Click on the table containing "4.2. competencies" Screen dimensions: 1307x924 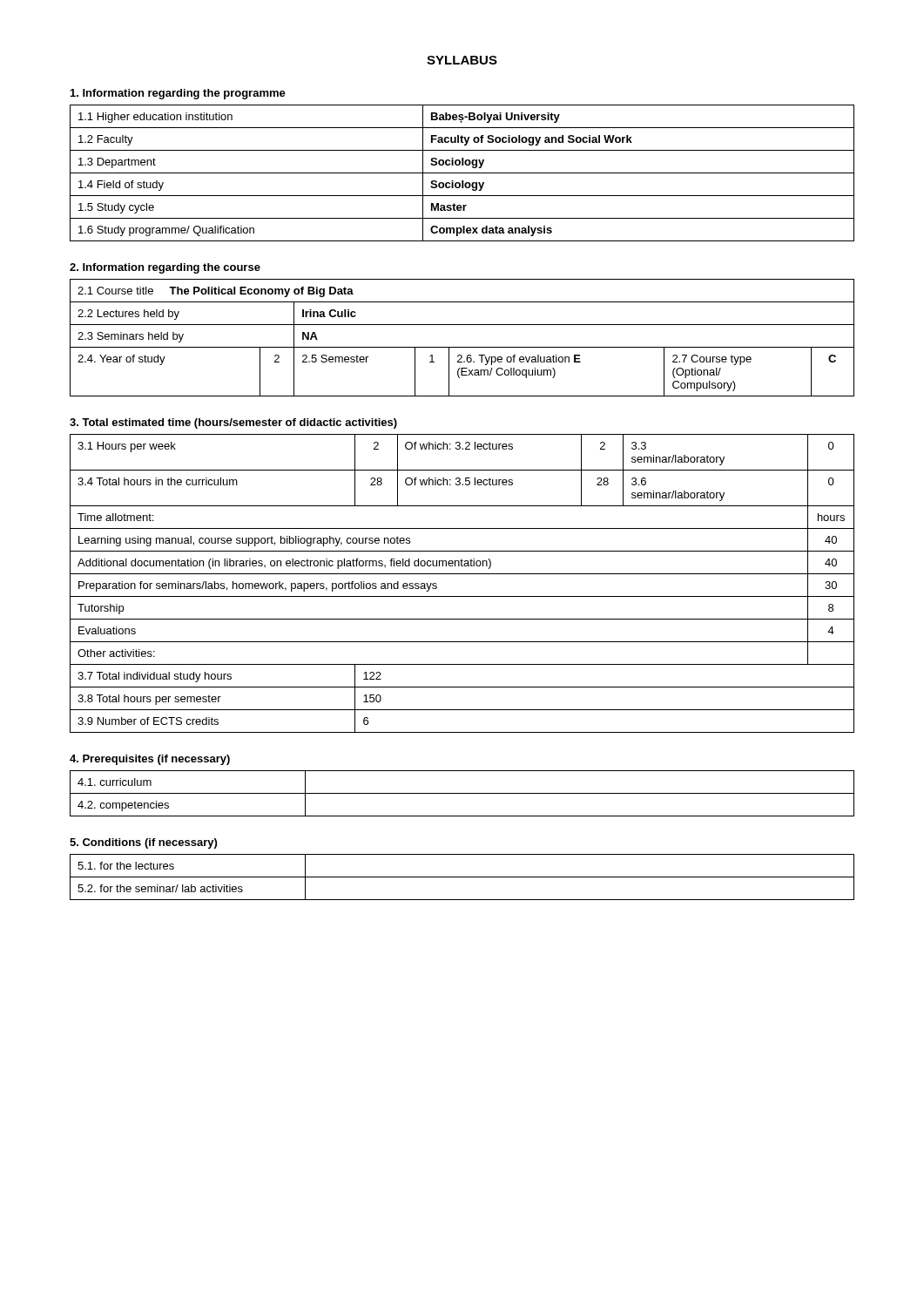462,793
